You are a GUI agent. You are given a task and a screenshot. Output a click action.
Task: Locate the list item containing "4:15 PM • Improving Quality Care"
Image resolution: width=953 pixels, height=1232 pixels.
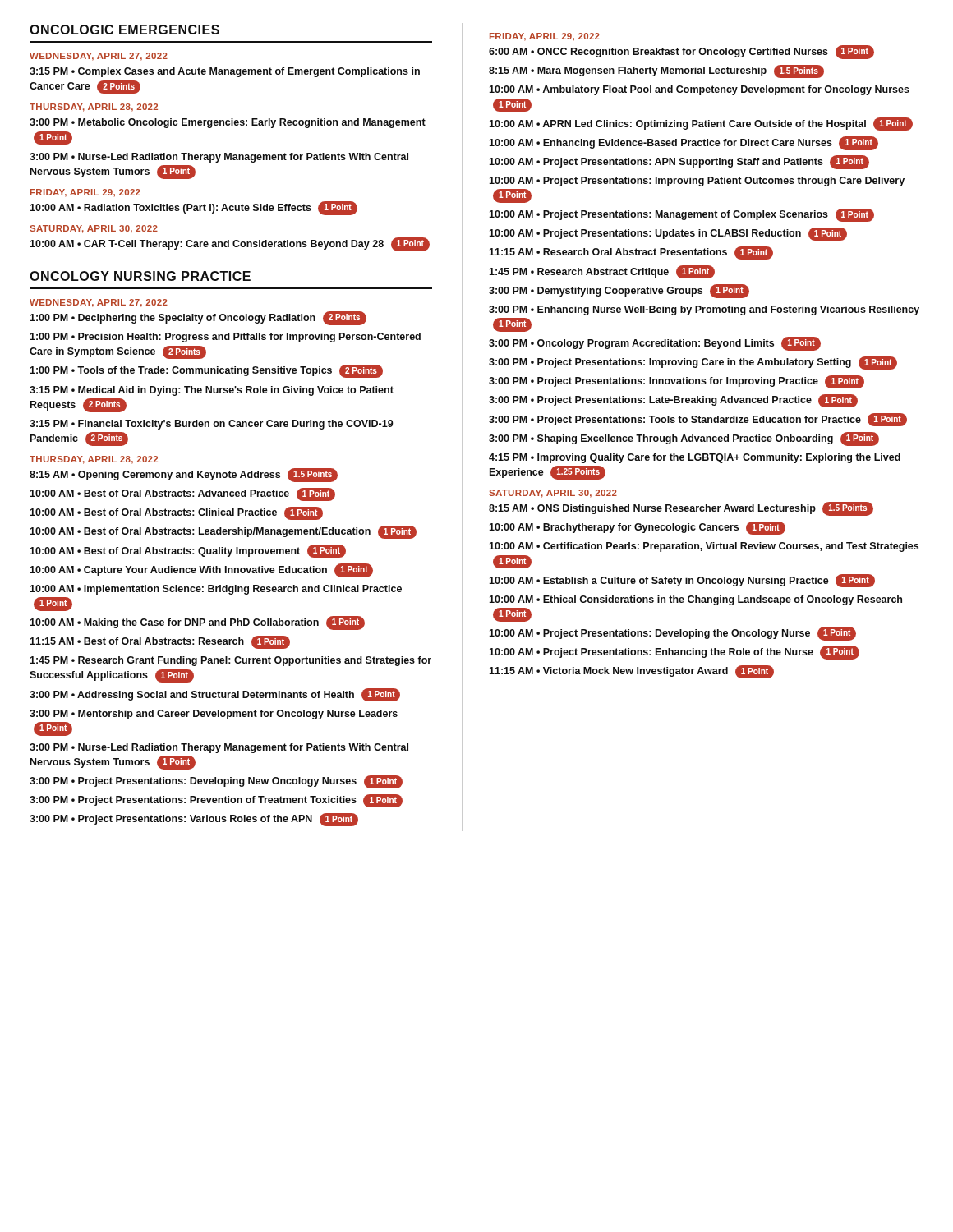point(706,465)
